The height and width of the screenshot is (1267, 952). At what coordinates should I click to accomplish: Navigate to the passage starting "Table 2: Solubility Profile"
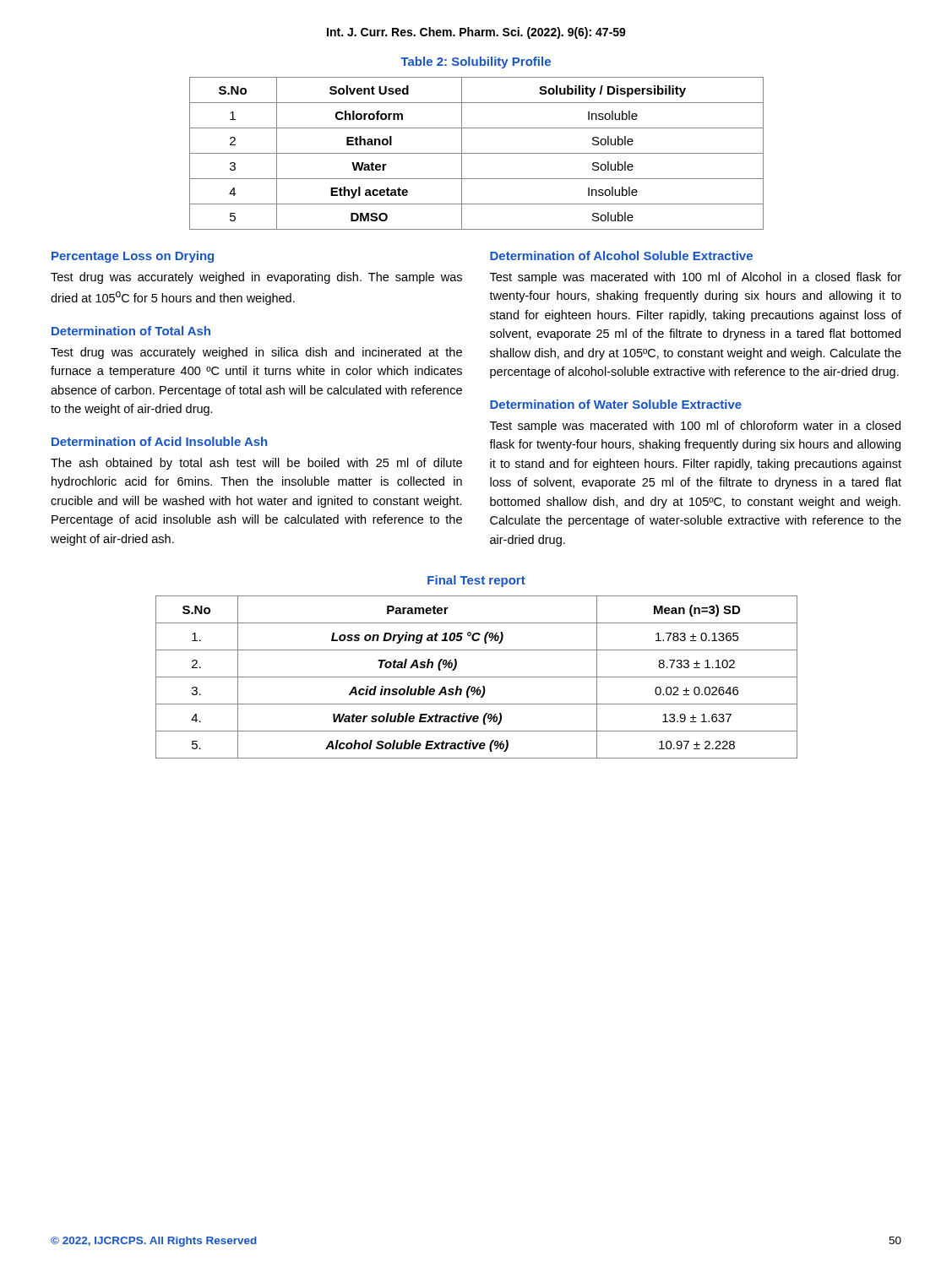(476, 61)
